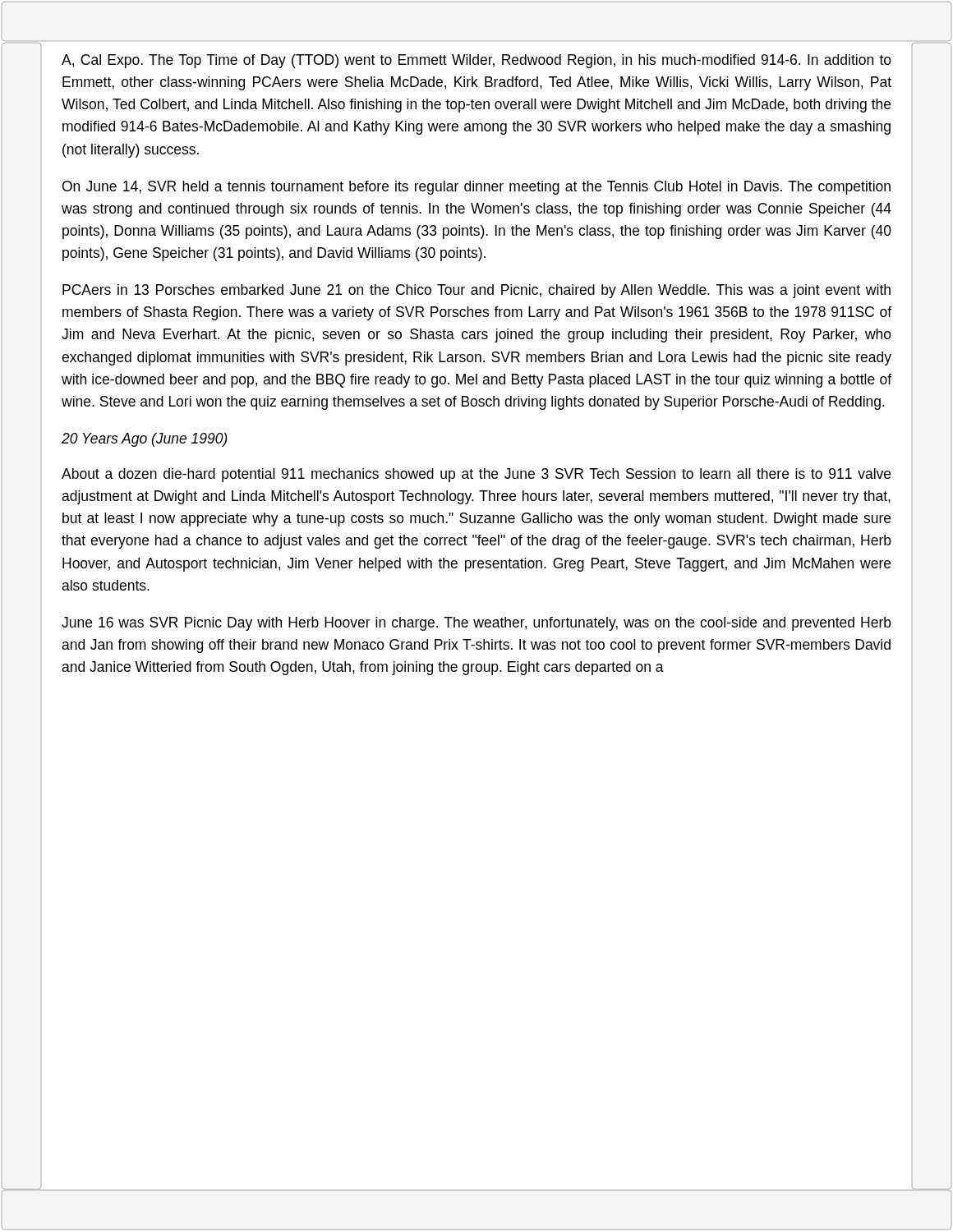
Task: Click on the text block with the text "On June 14, SVR held a tennis tournament"
Action: (476, 220)
